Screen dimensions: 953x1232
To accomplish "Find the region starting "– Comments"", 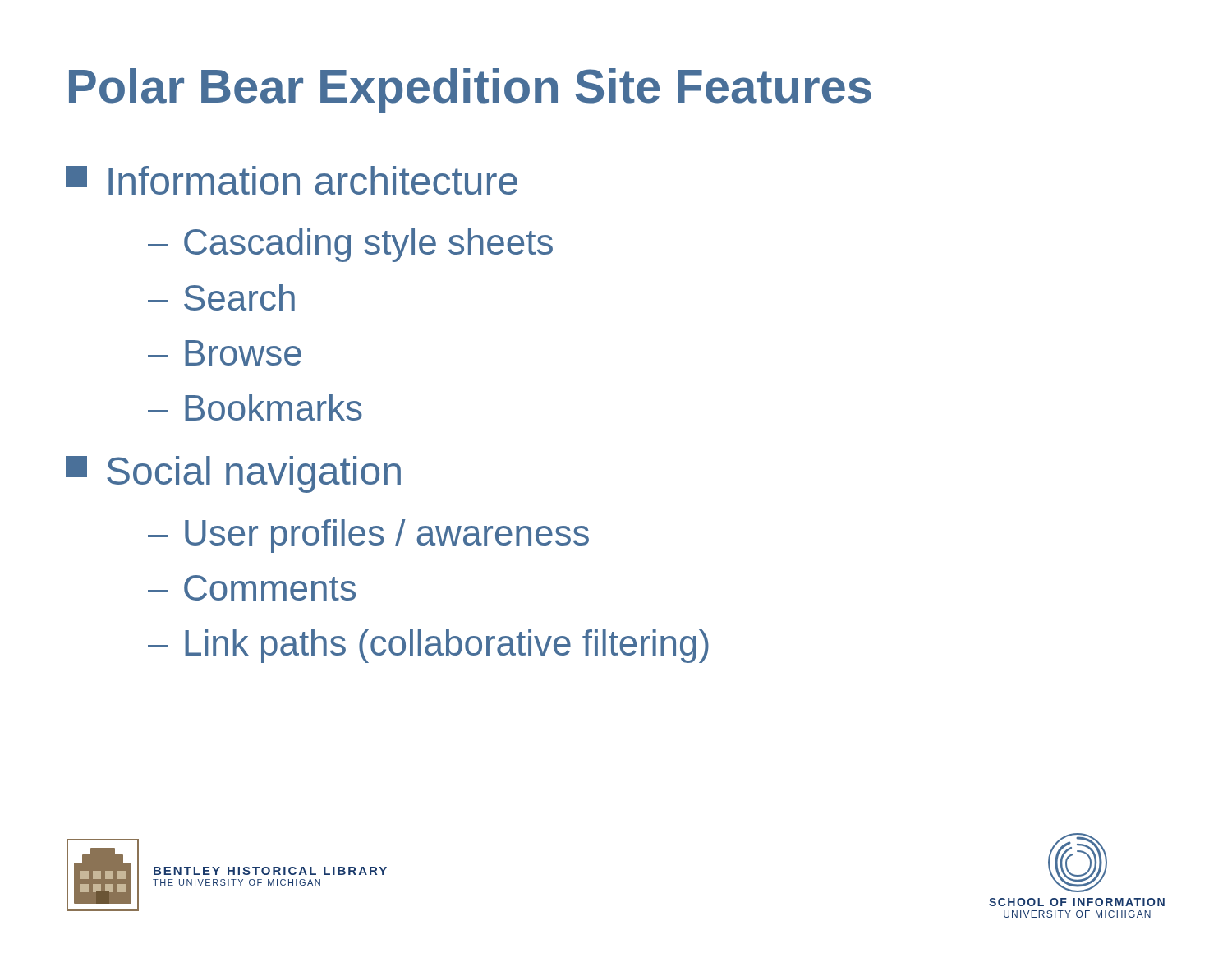I will (x=252, y=588).
